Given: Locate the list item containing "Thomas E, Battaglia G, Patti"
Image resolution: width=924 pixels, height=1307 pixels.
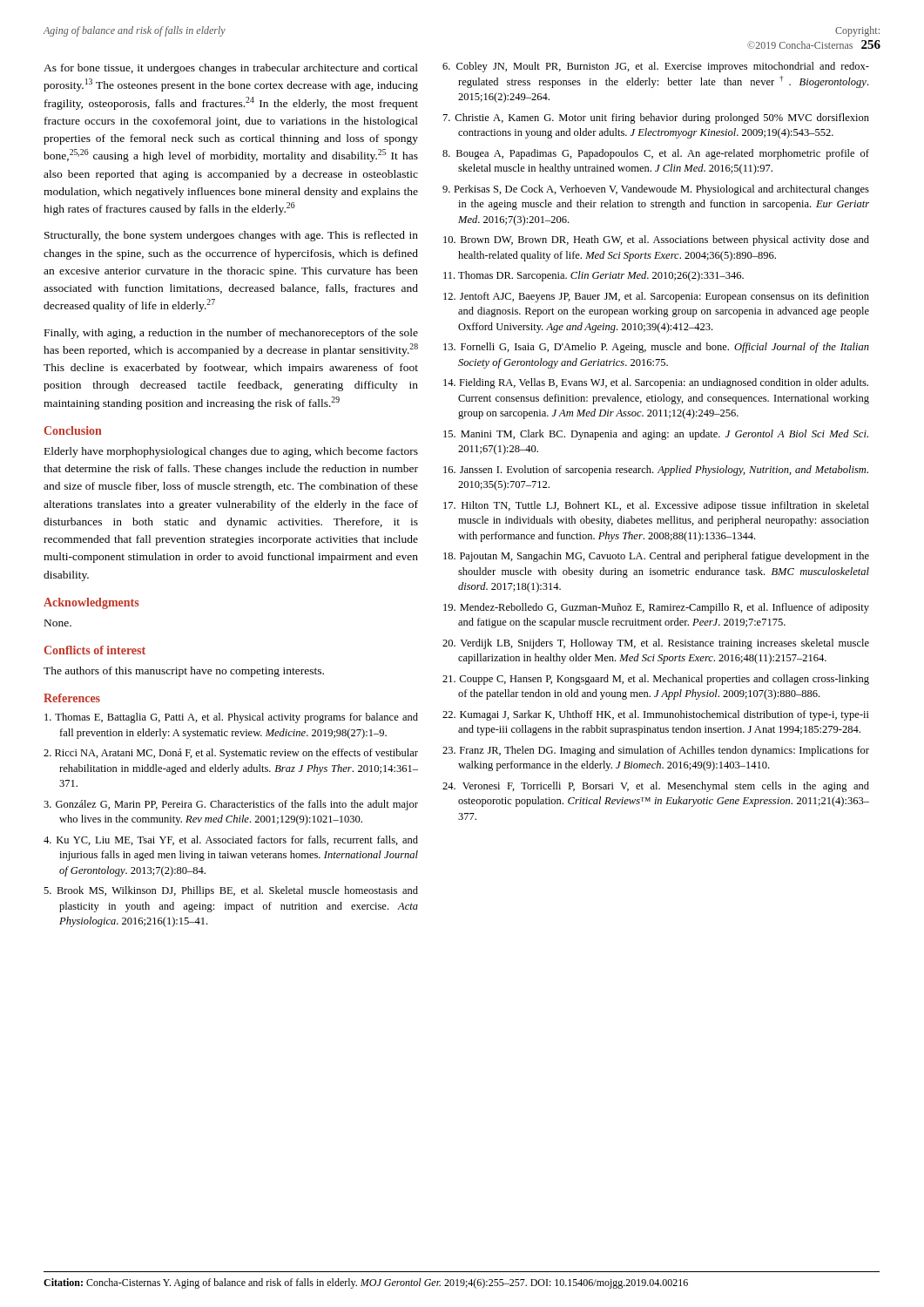Looking at the screenshot, I should pos(231,725).
